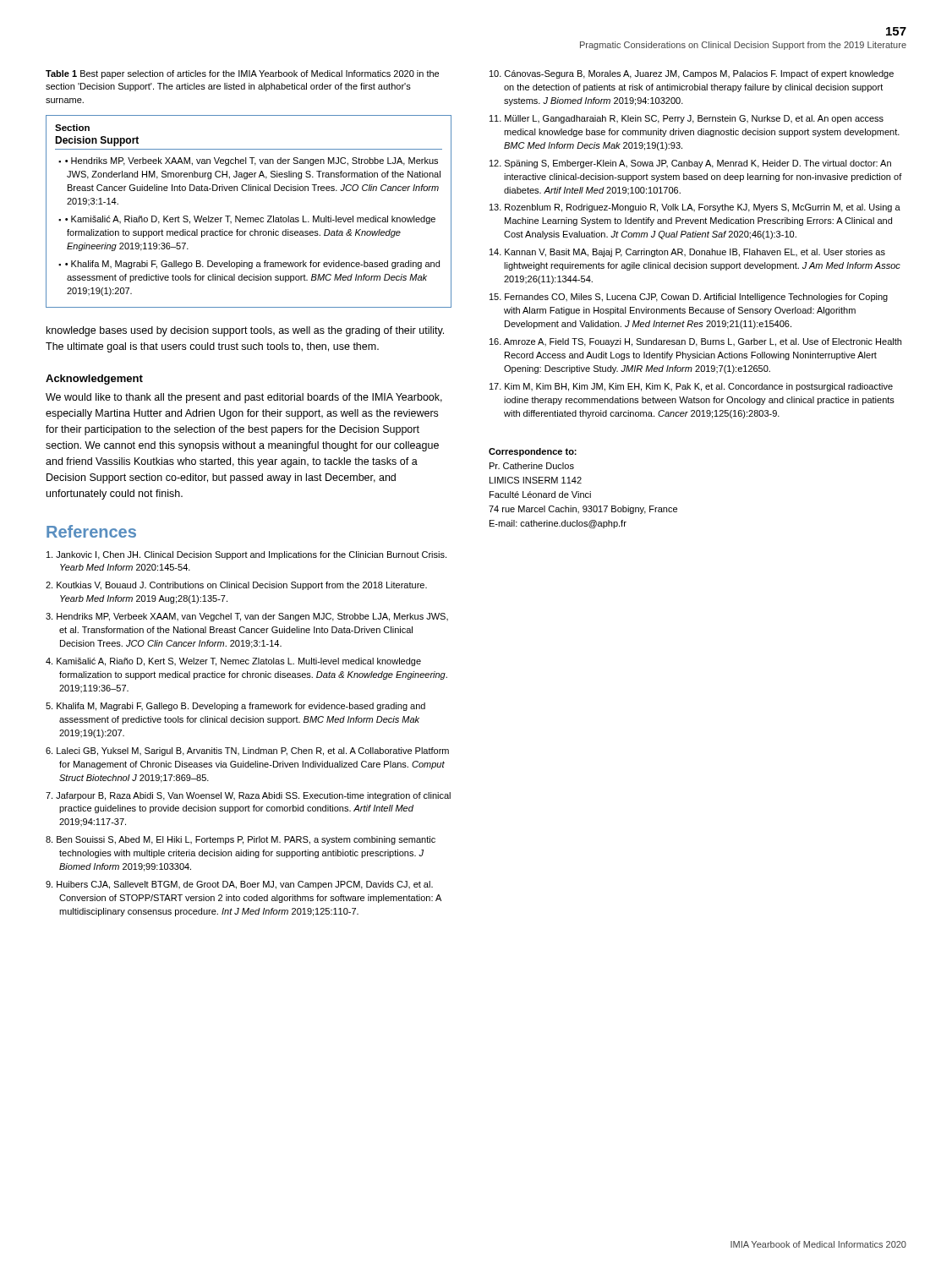Locate the passage starting "We would like to thank"
Viewport: 952px width, 1268px height.
pyautogui.click(x=244, y=445)
